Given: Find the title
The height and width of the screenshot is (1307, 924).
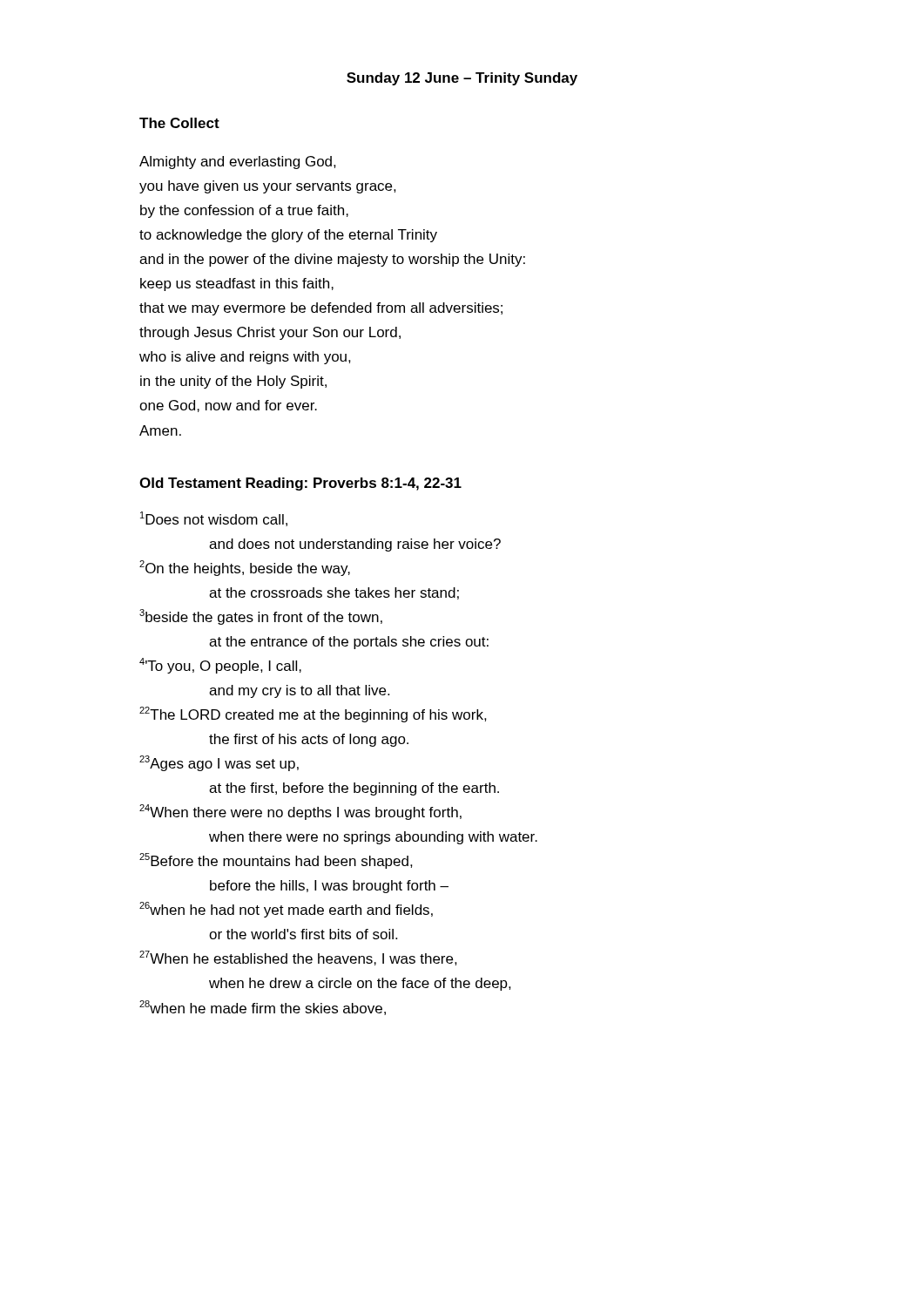Looking at the screenshot, I should pyautogui.click(x=462, y=78).
